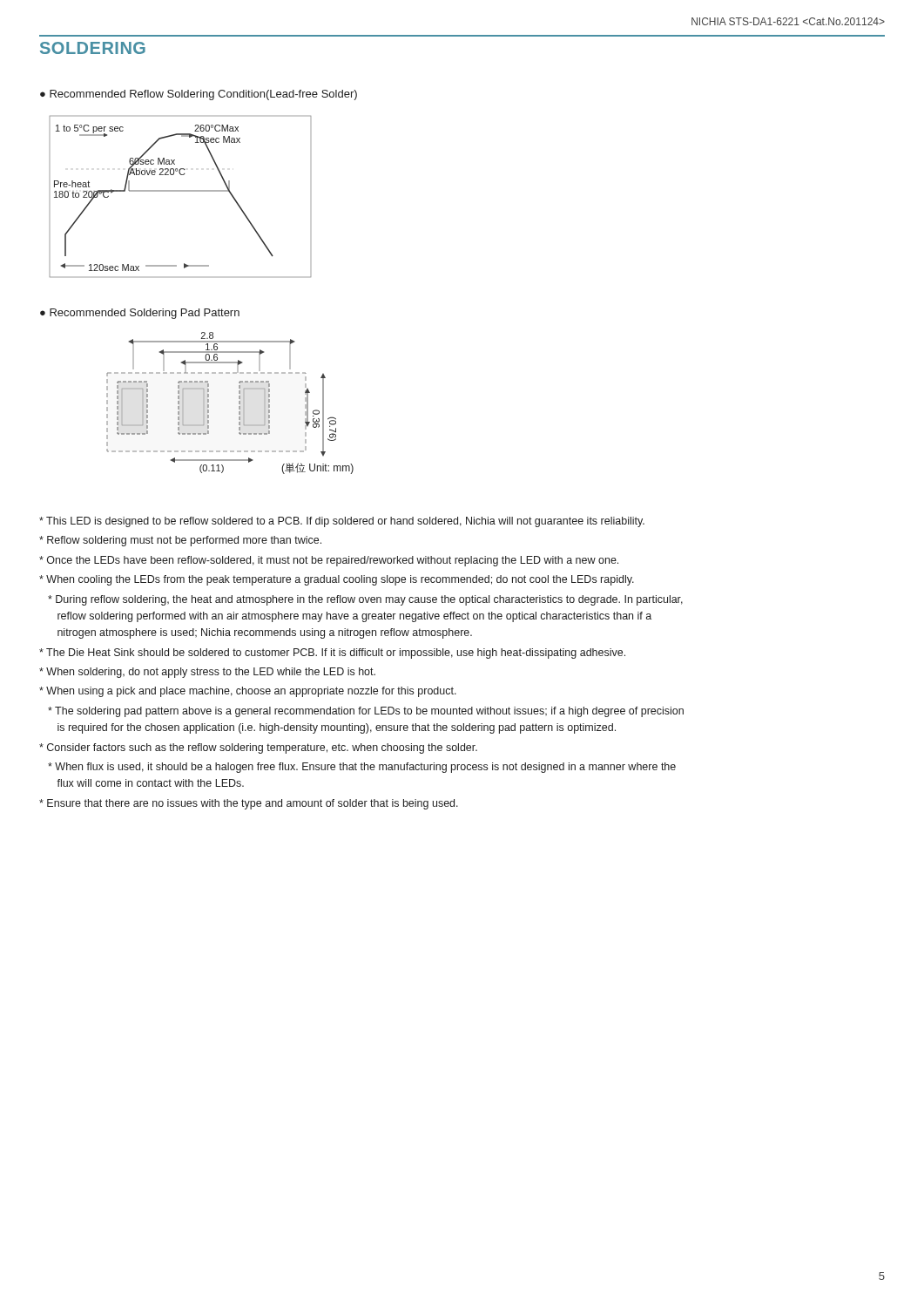Image resolution: width=924 pixels, height=1307 pixels.
Task: Point to the block starting "Ensure that there are no issues with"
Action: click(x=249, y=803)
